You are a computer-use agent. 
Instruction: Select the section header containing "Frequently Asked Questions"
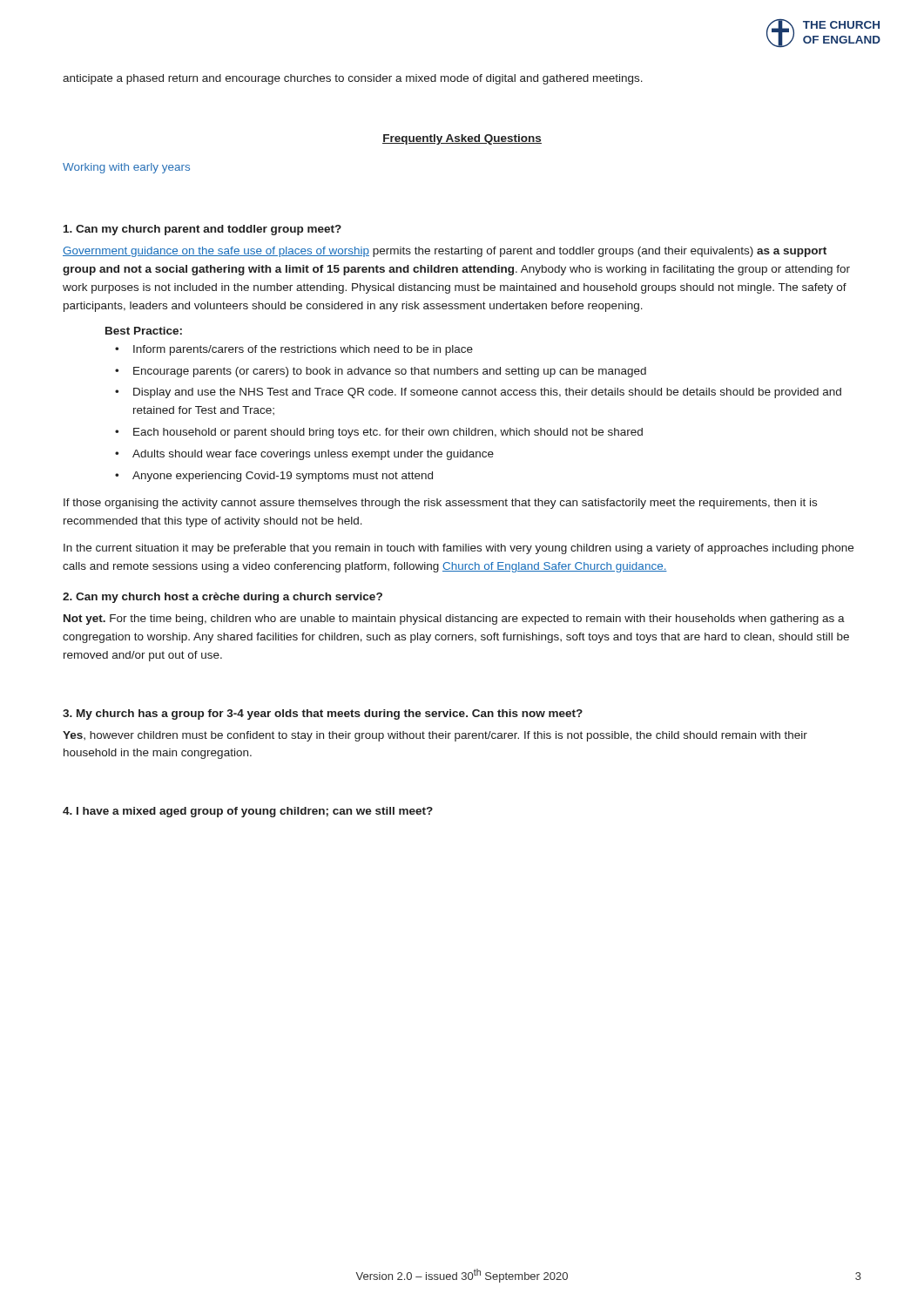(462, 138)
